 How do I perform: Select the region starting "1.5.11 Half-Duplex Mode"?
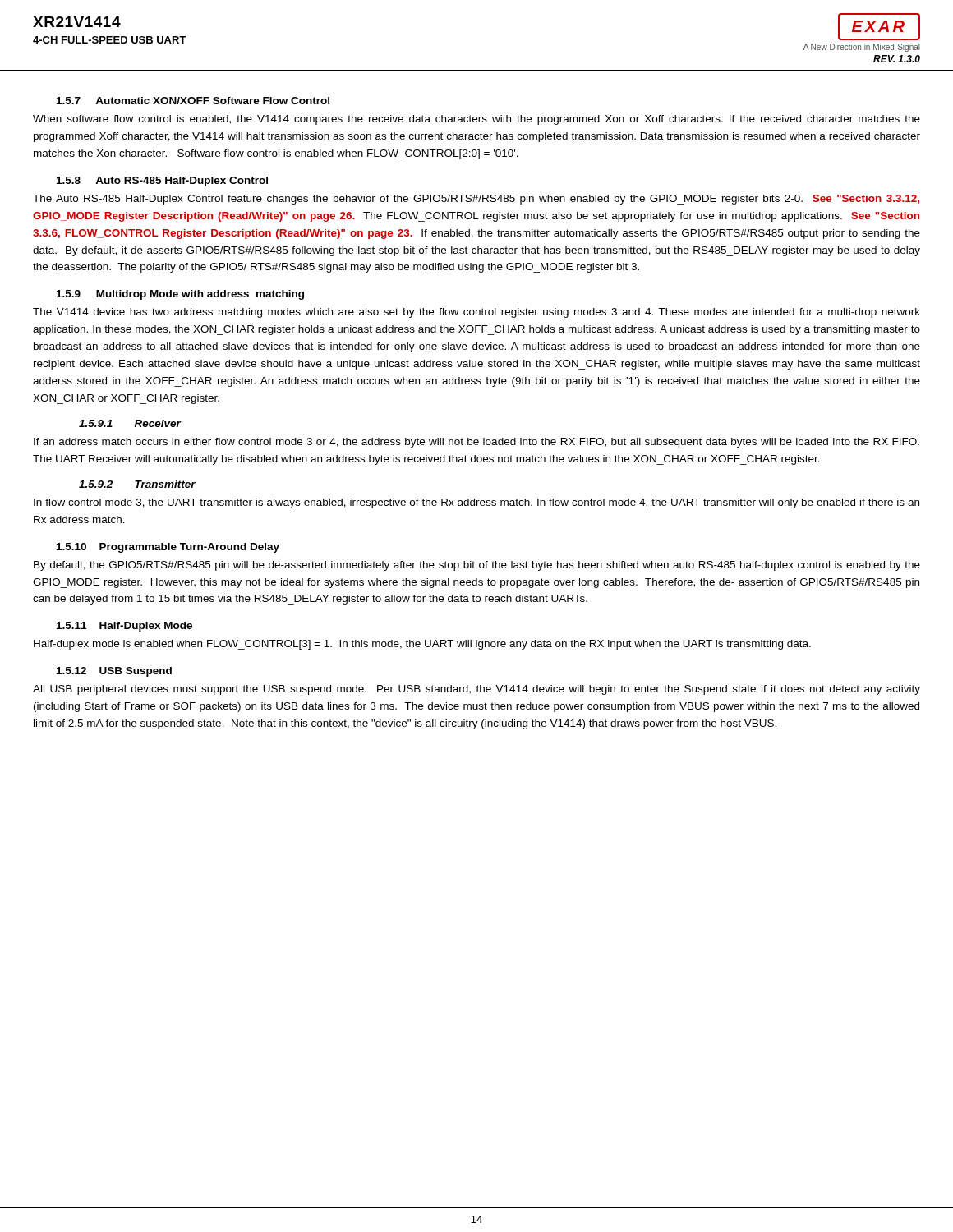click(124, 626)
